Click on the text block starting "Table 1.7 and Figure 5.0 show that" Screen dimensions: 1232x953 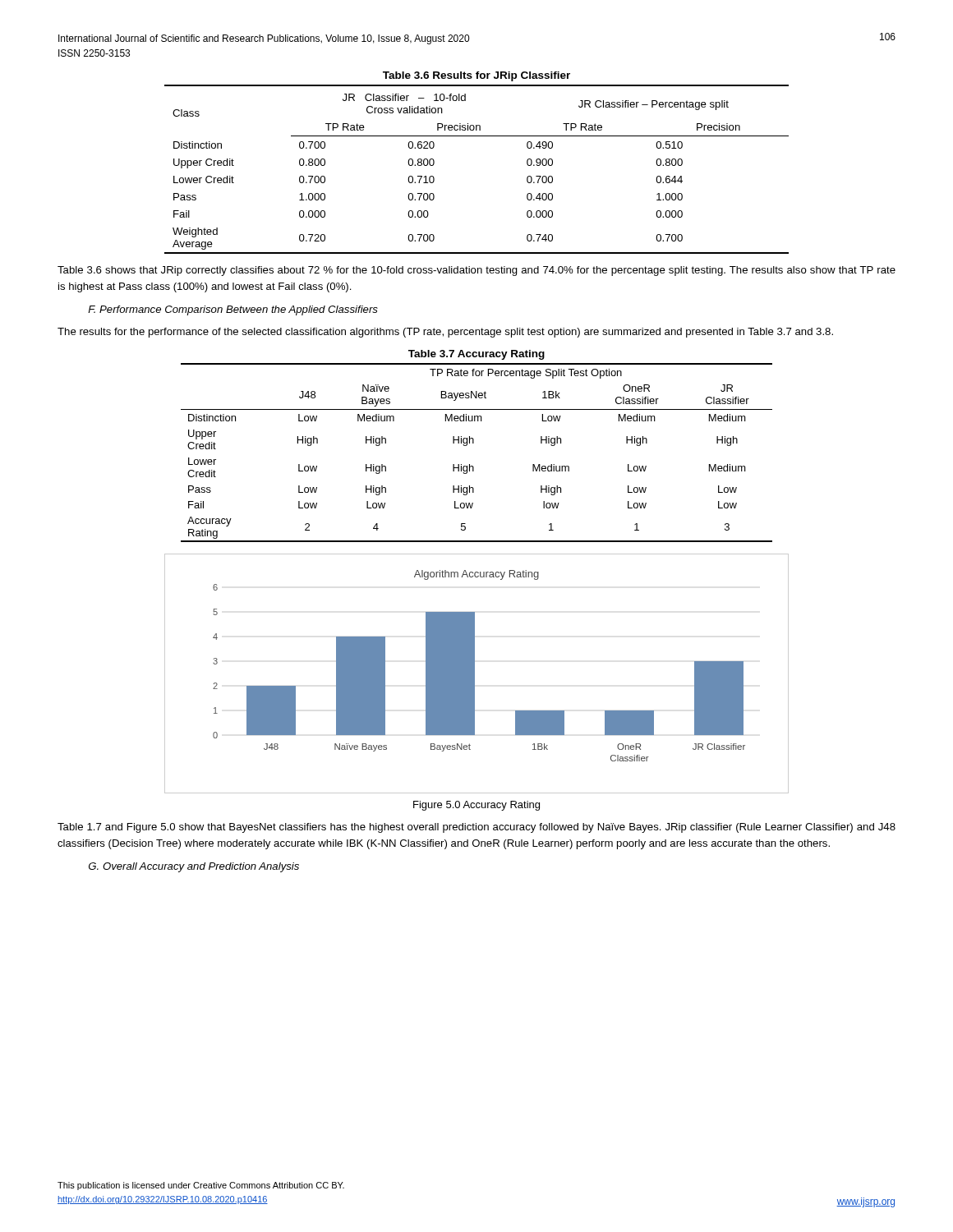pyautogui.click(x=476, y=835)
